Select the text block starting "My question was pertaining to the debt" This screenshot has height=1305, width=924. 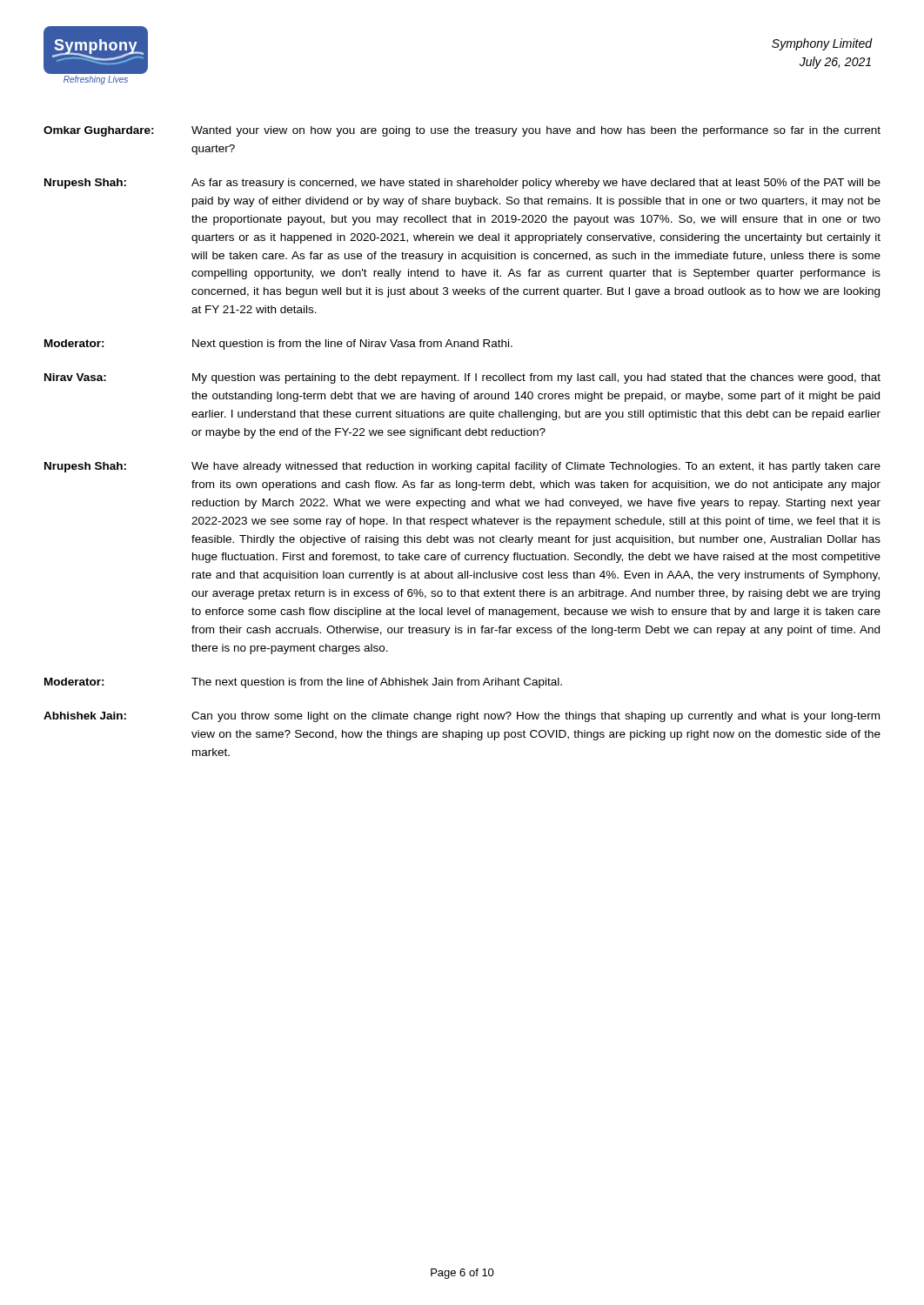(x=536, y=405)
